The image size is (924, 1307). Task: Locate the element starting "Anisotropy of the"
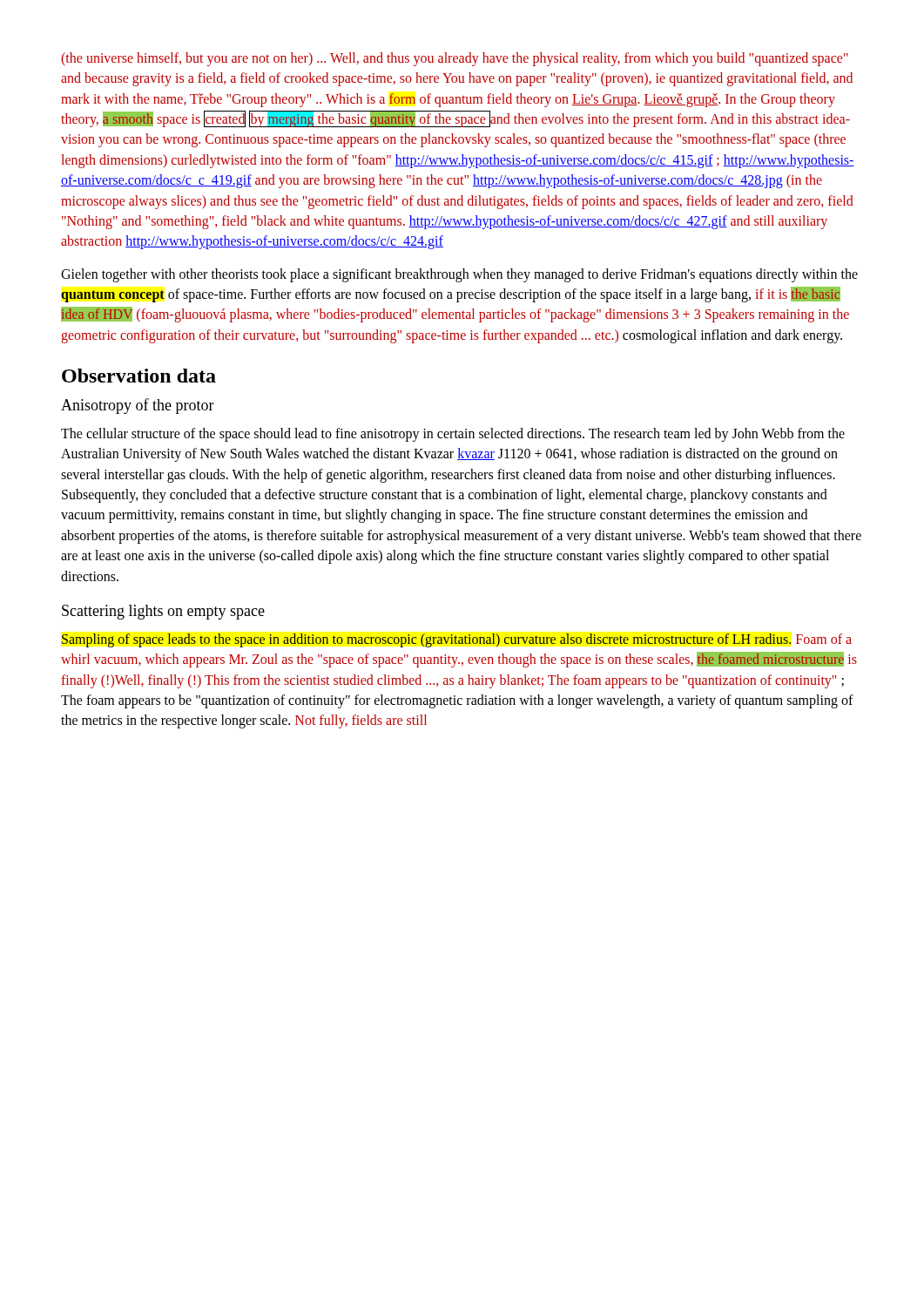[137, 405]
